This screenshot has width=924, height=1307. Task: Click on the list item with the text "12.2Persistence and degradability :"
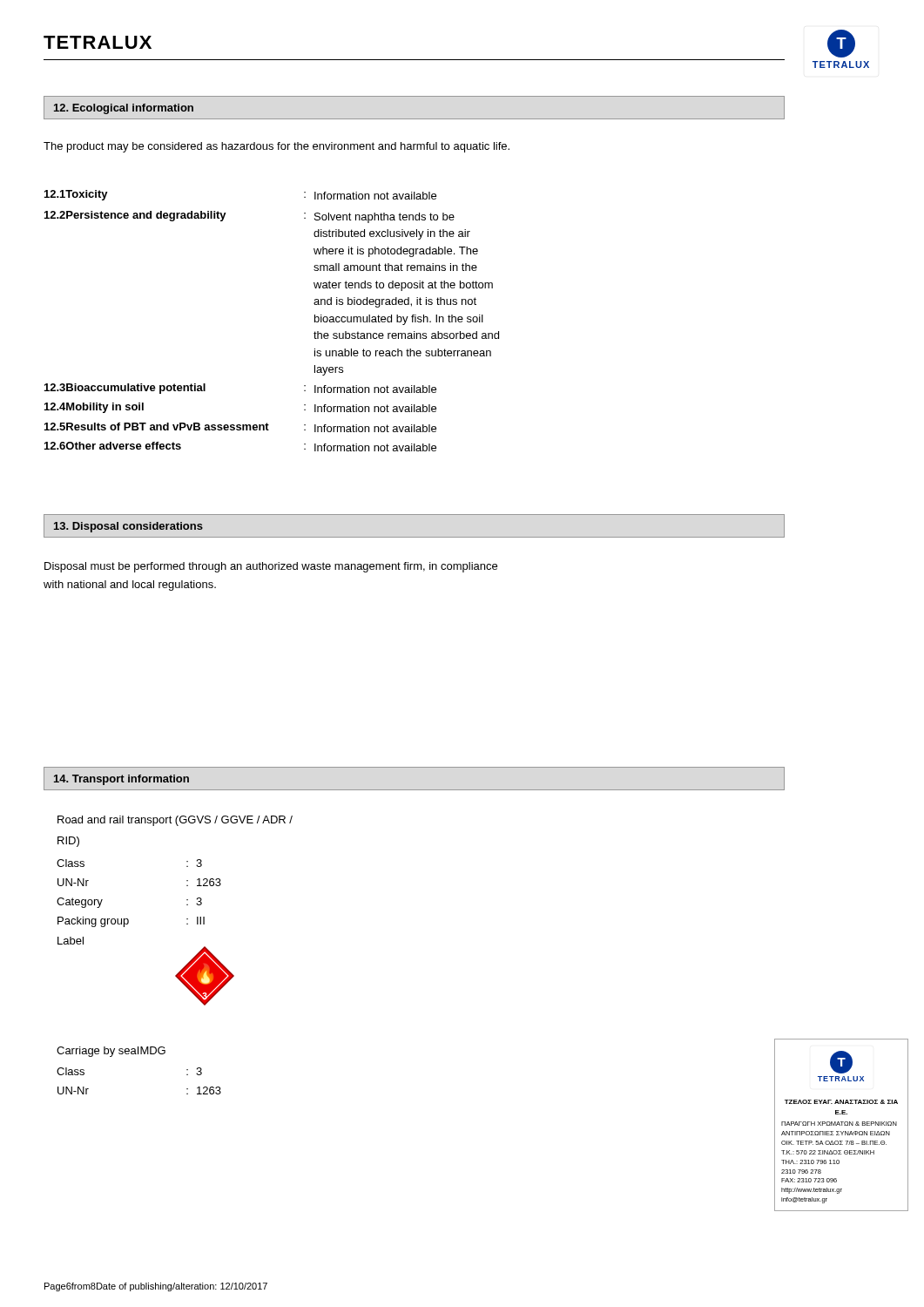(x=412, y=293)
